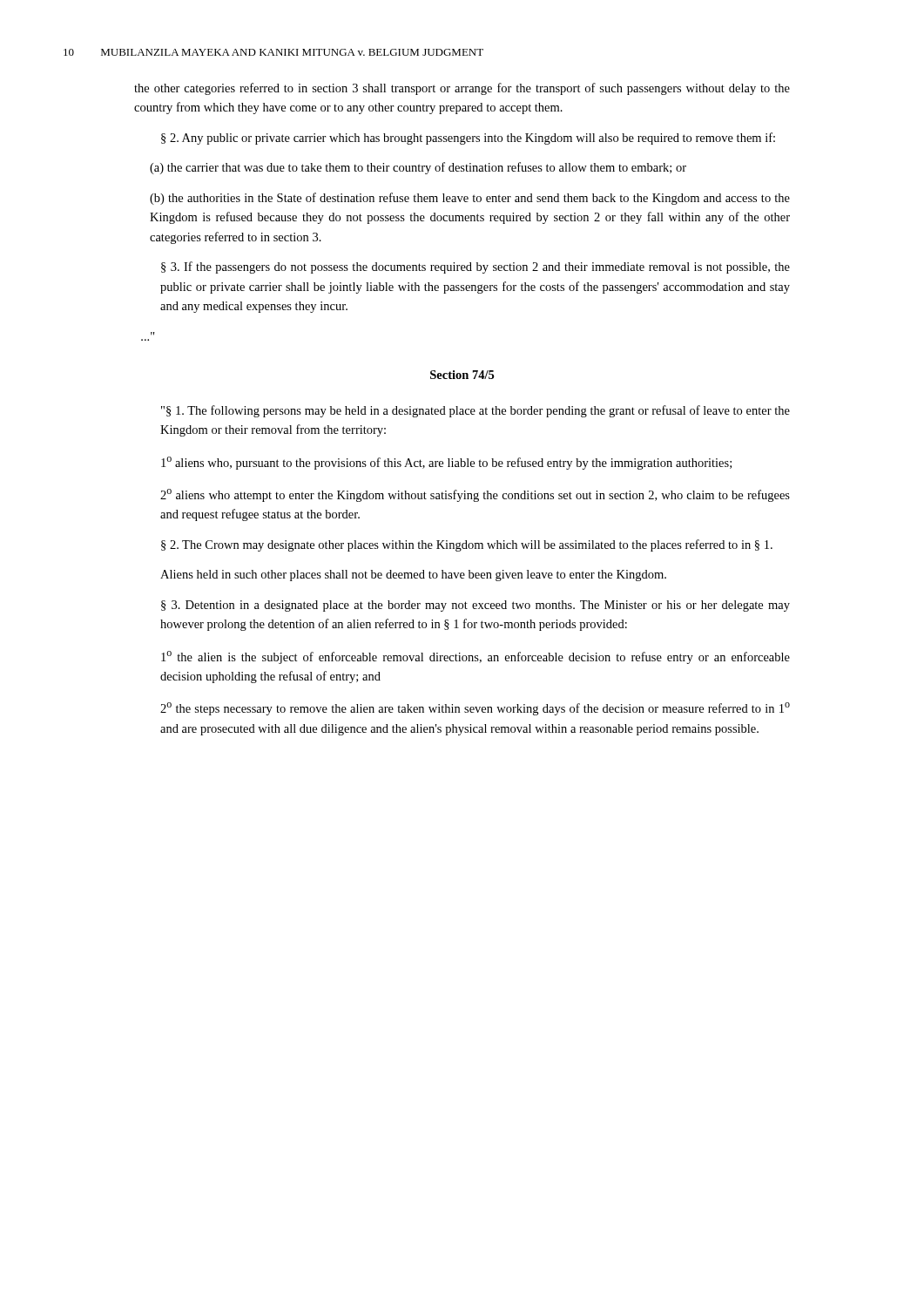Find the block on this page that starts "1o aliens who, pursuant to"
The width and height of the screenshot is (924, 1307).
point(446,460)
